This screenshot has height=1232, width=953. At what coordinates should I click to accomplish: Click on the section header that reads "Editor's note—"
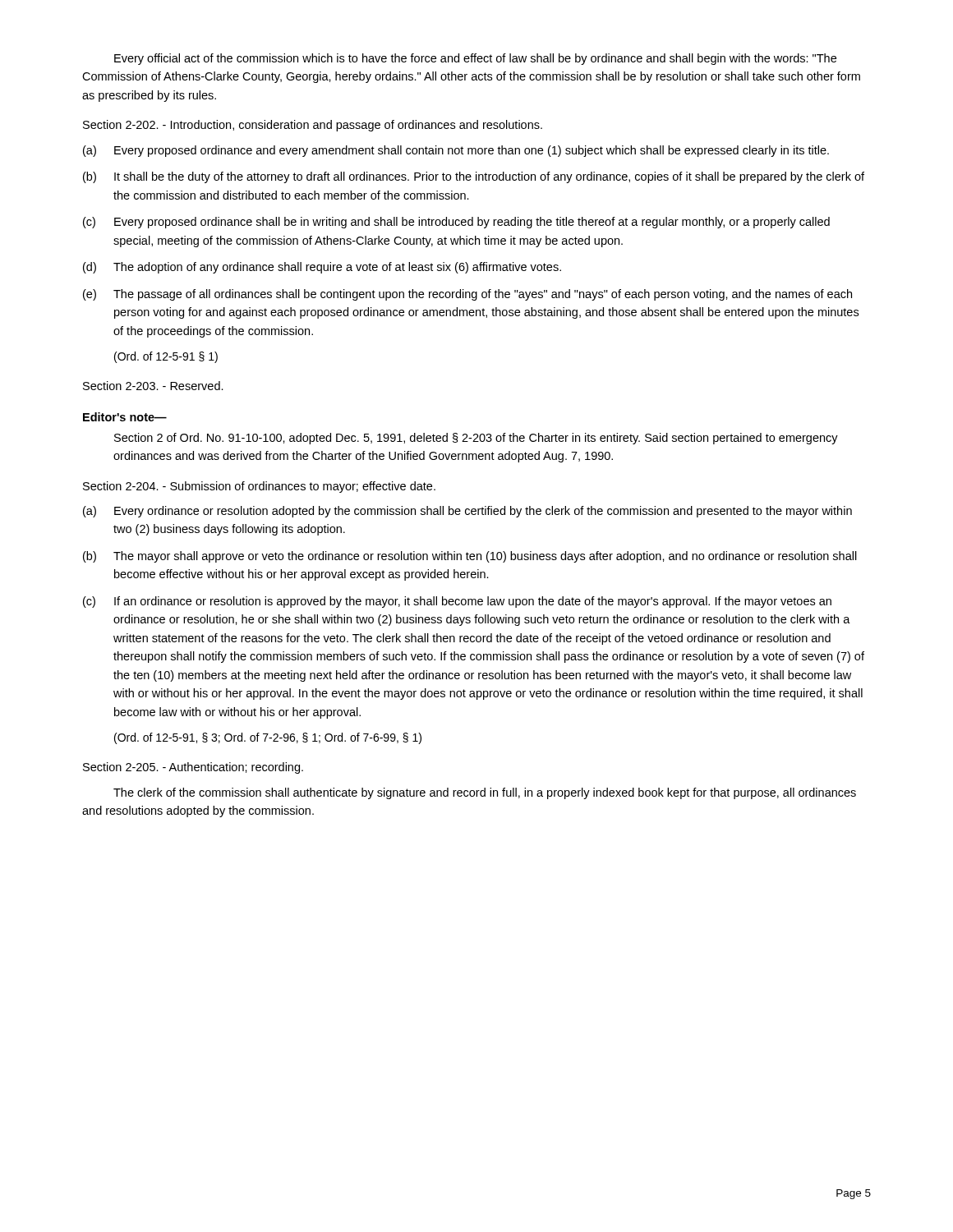tap(124, 417)
